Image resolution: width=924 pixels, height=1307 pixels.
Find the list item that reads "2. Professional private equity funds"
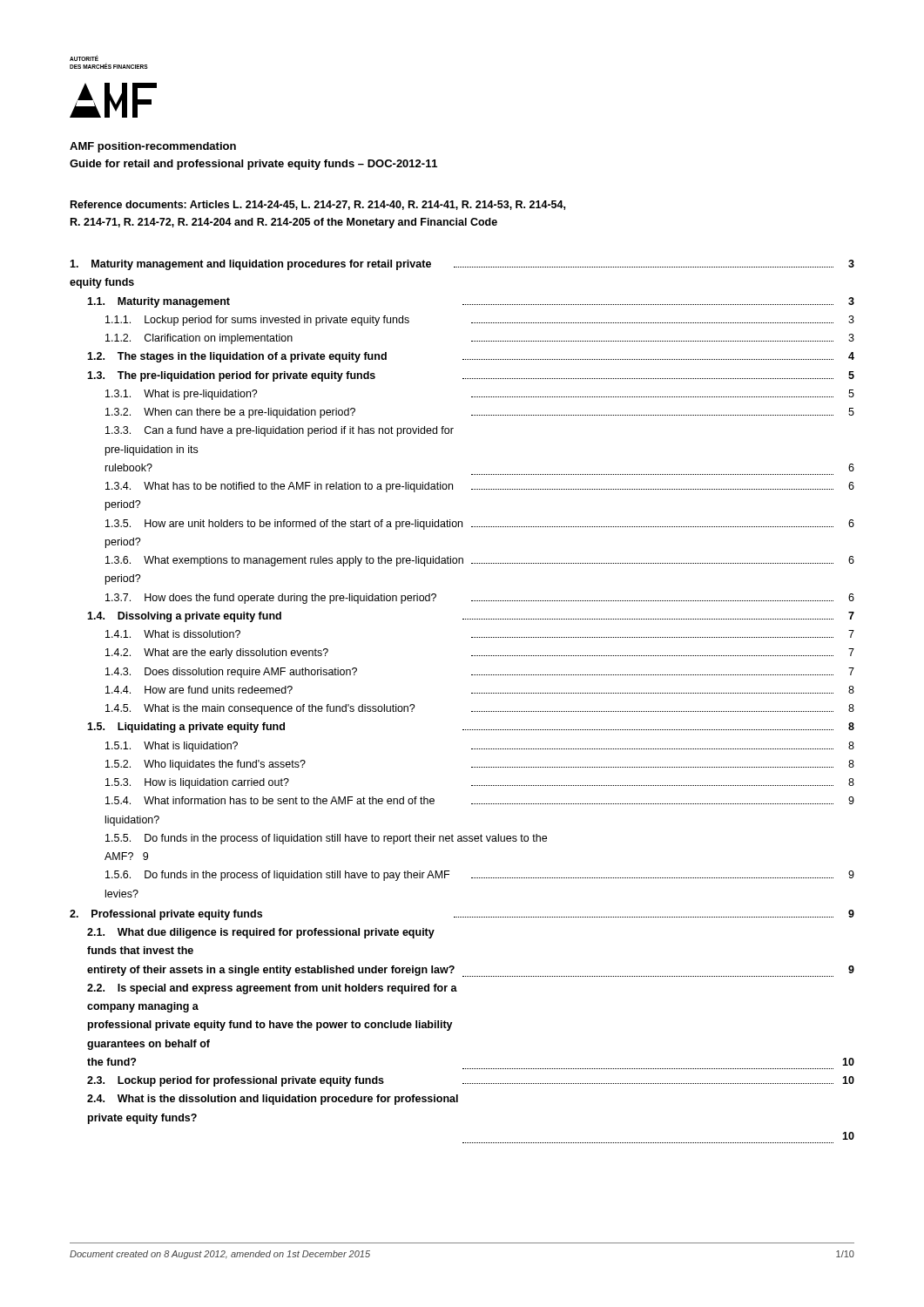(462, 914)
